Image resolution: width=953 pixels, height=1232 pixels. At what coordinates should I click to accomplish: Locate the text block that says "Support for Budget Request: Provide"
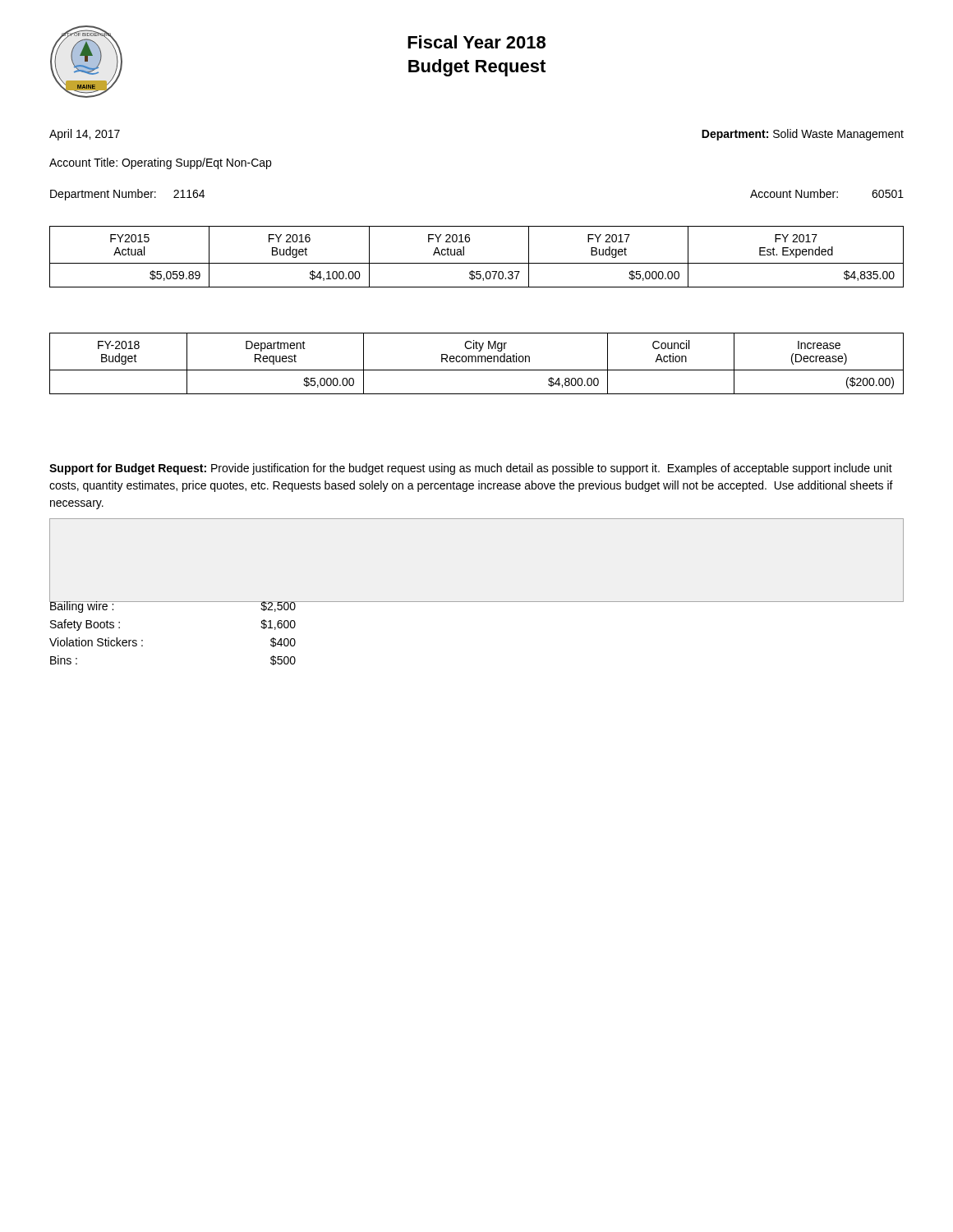[471, 469]
